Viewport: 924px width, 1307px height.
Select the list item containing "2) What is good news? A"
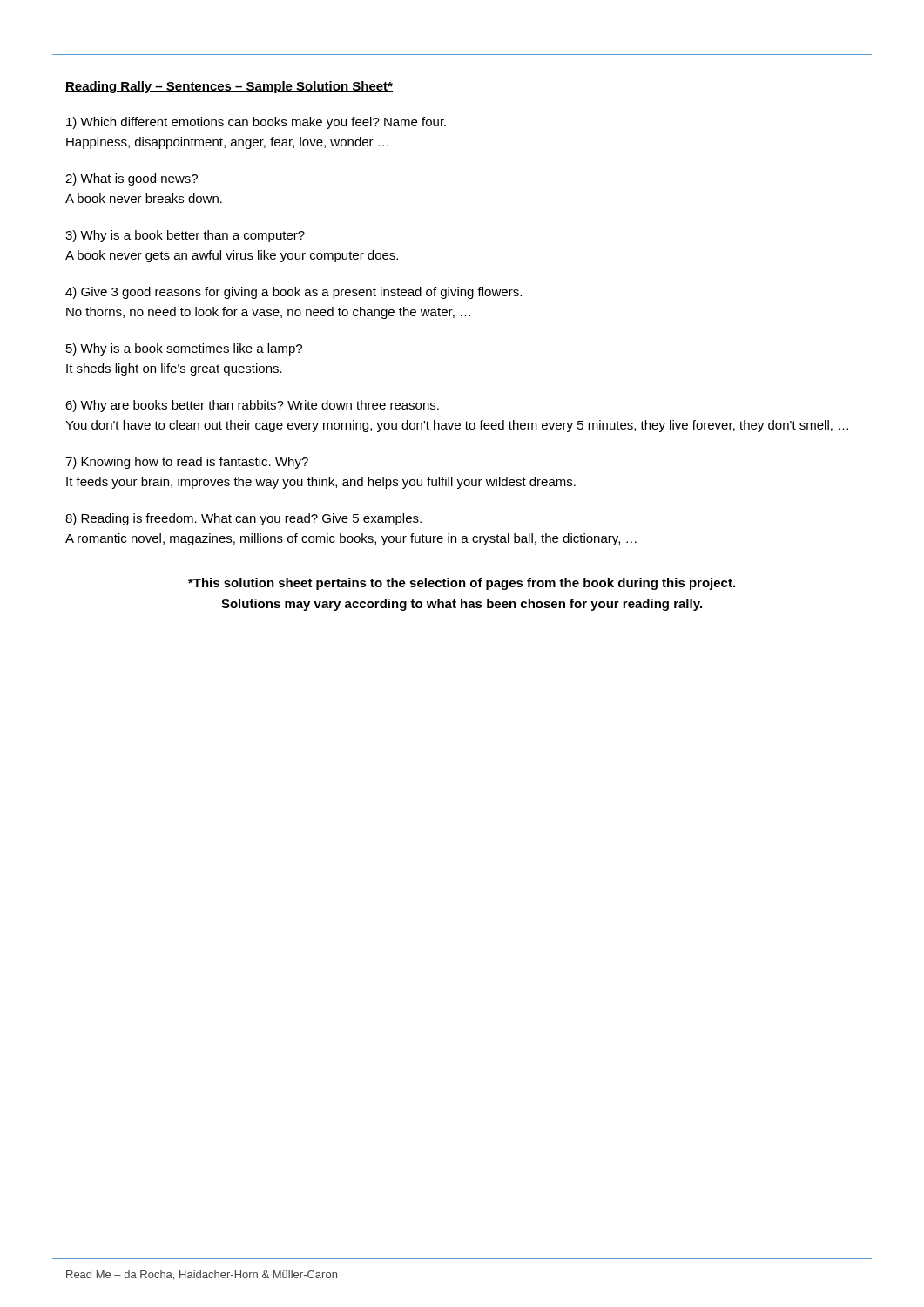tap(144, 188)
